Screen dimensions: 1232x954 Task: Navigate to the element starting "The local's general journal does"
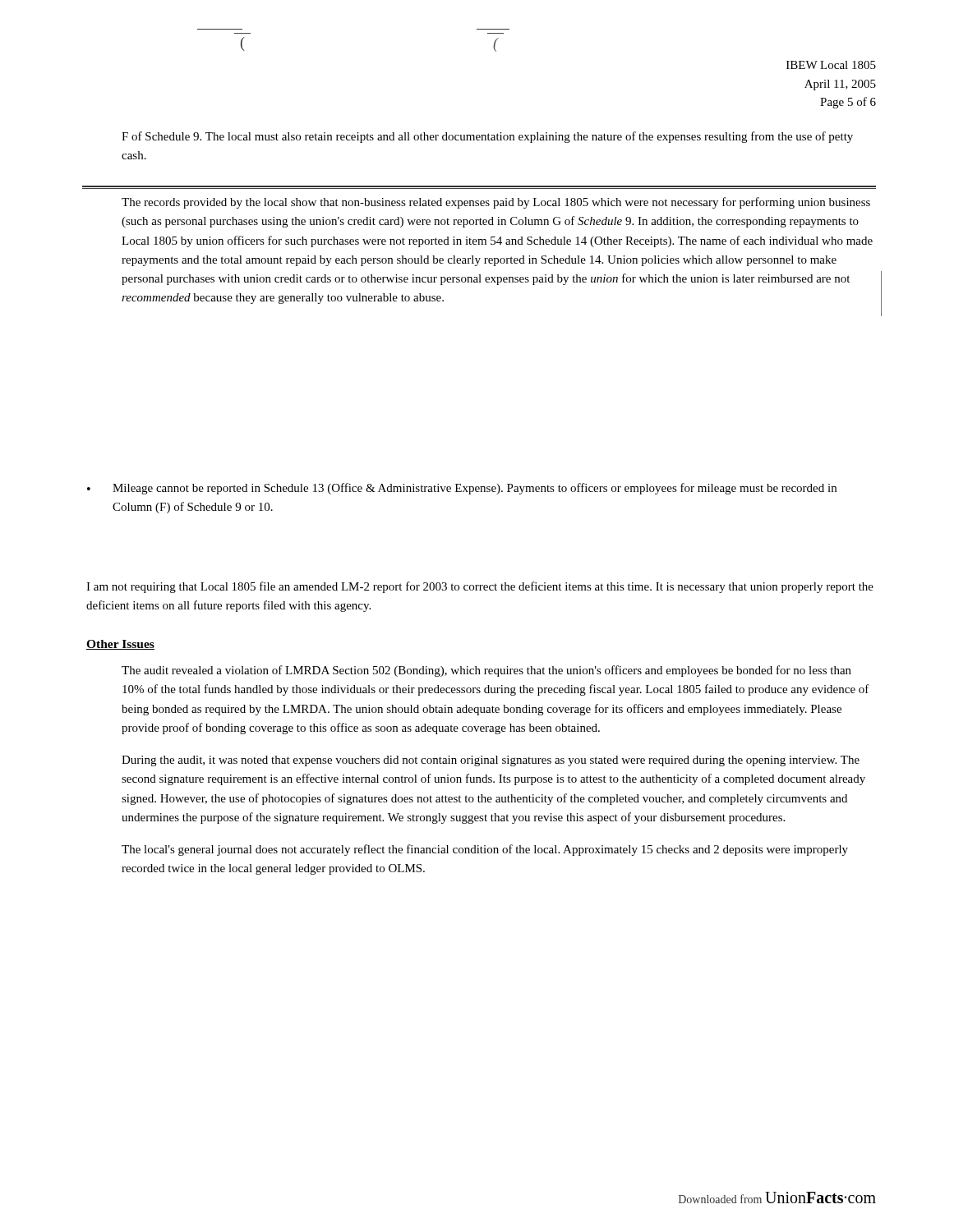(x=499, y=859)
